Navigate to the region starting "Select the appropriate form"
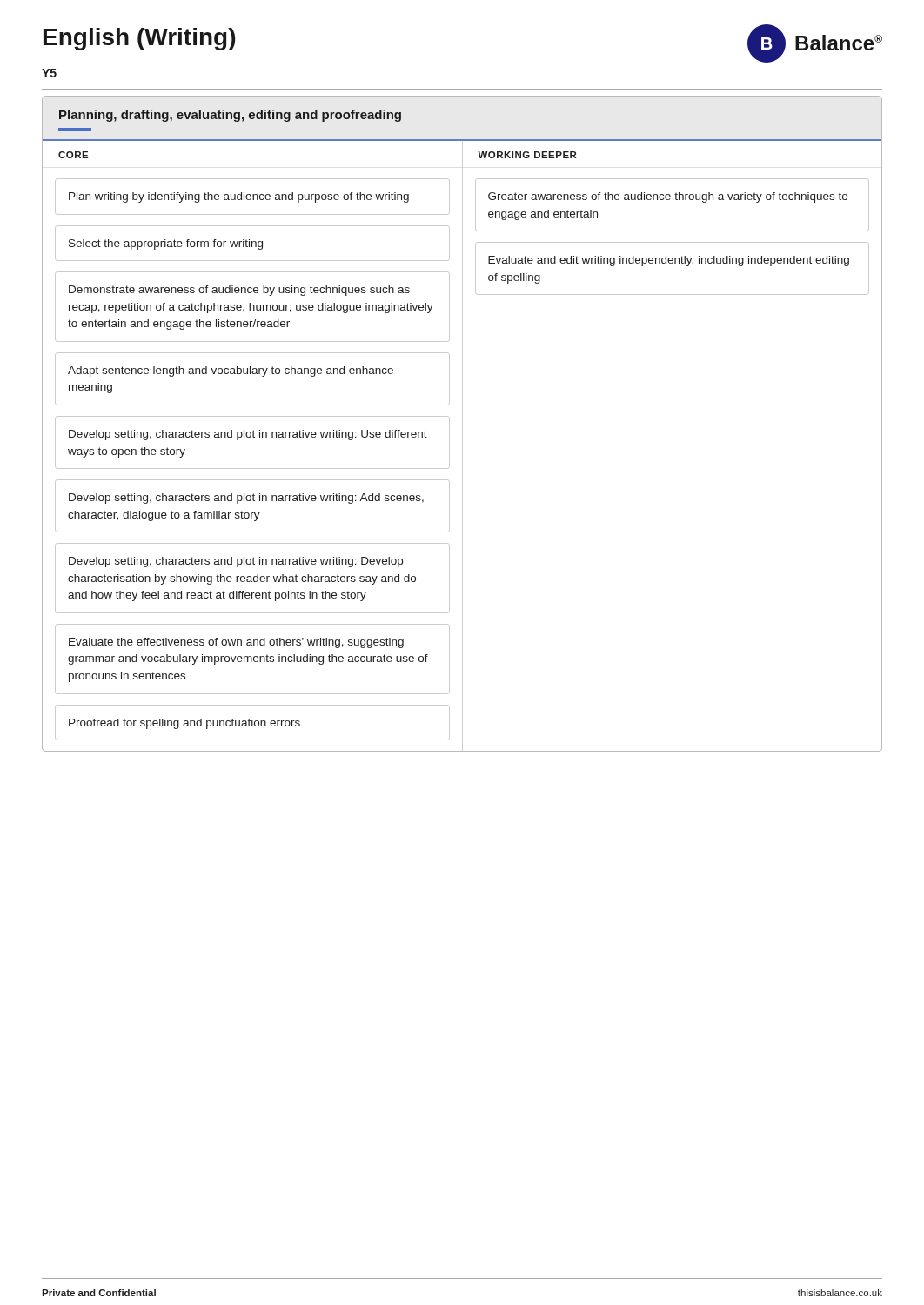Screen dimensions: 1305x924 166,243
